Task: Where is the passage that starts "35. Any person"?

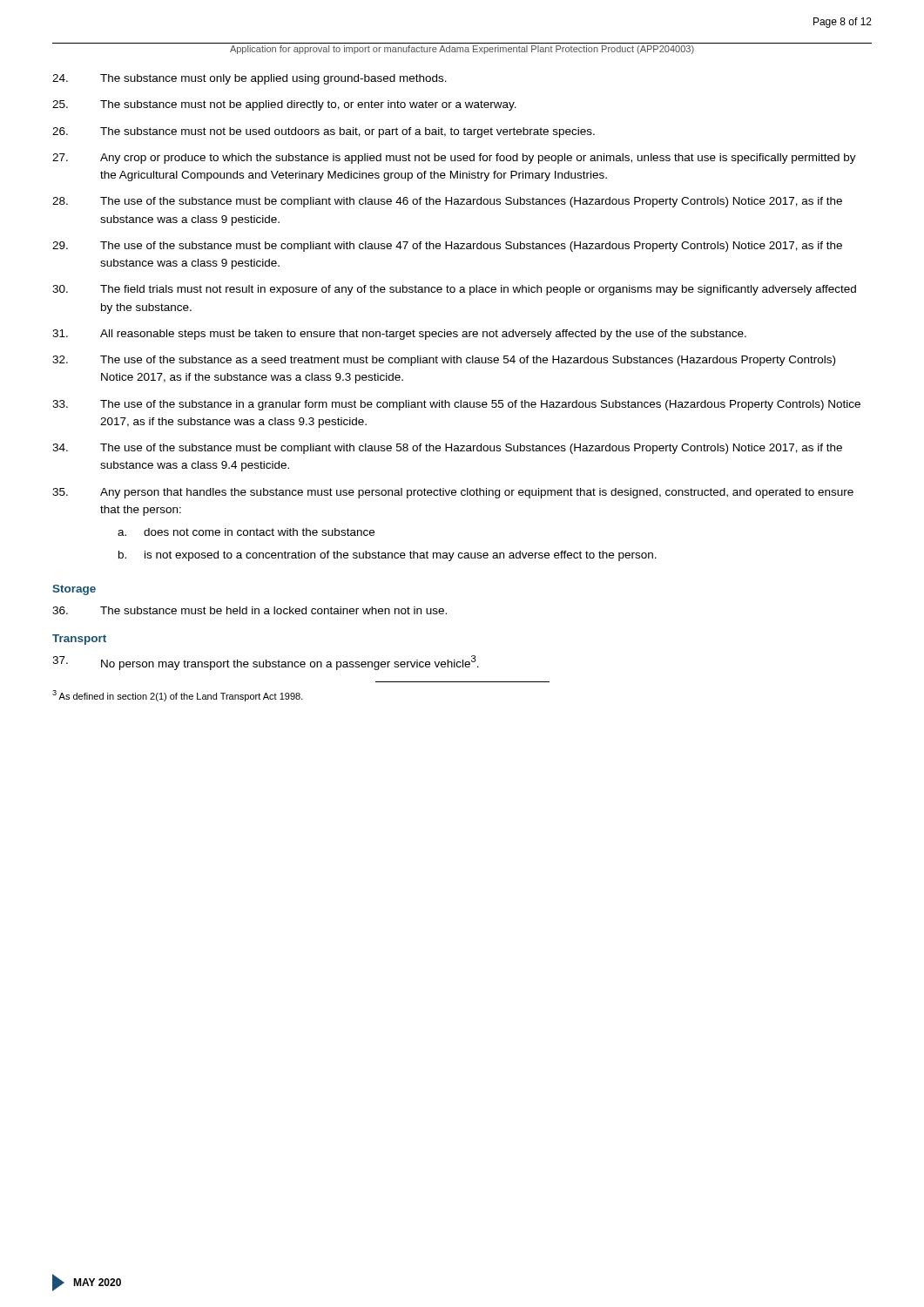Action: coord(453,493)
